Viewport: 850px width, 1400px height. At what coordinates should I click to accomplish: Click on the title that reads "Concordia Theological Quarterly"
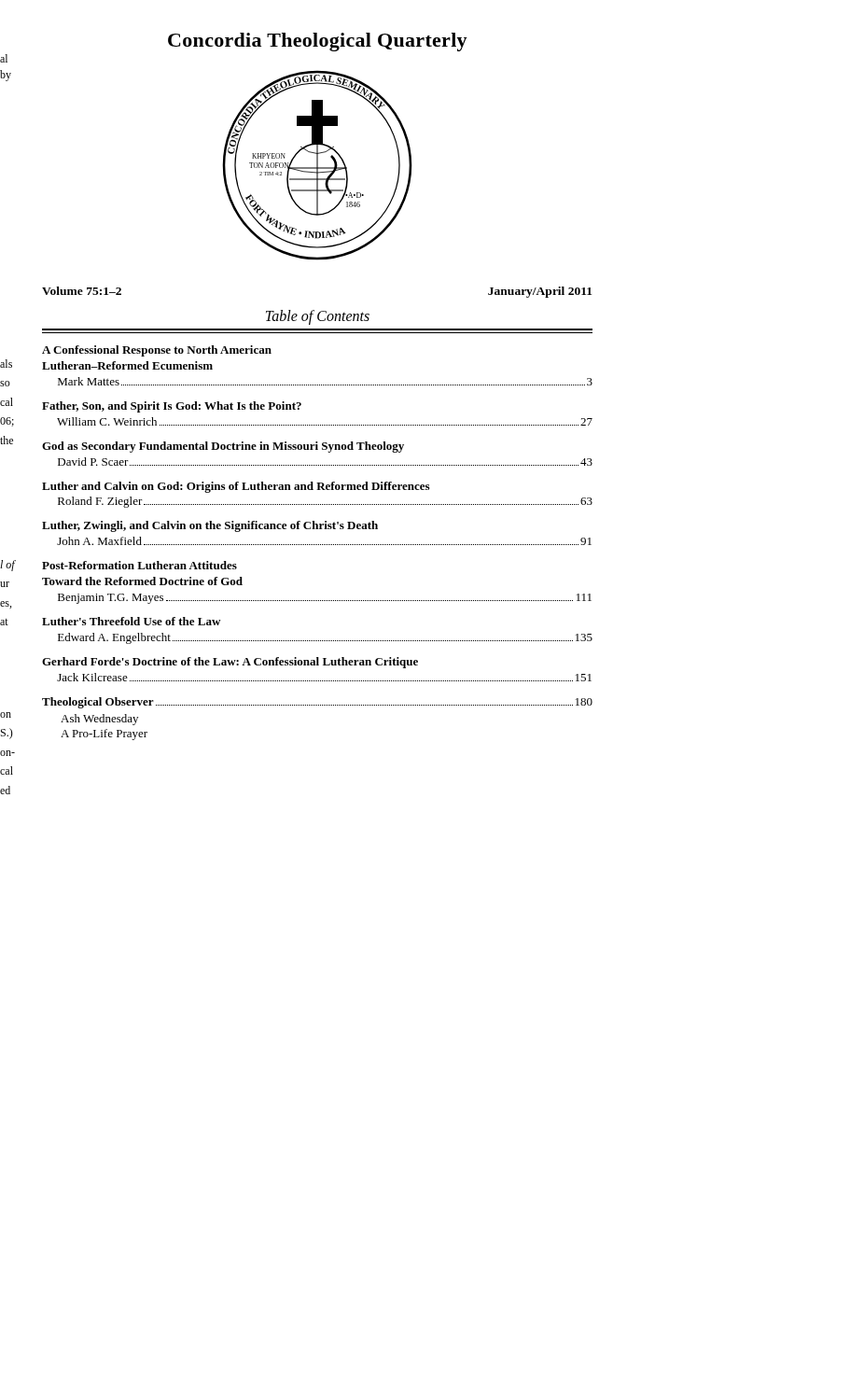coord(317,40)
